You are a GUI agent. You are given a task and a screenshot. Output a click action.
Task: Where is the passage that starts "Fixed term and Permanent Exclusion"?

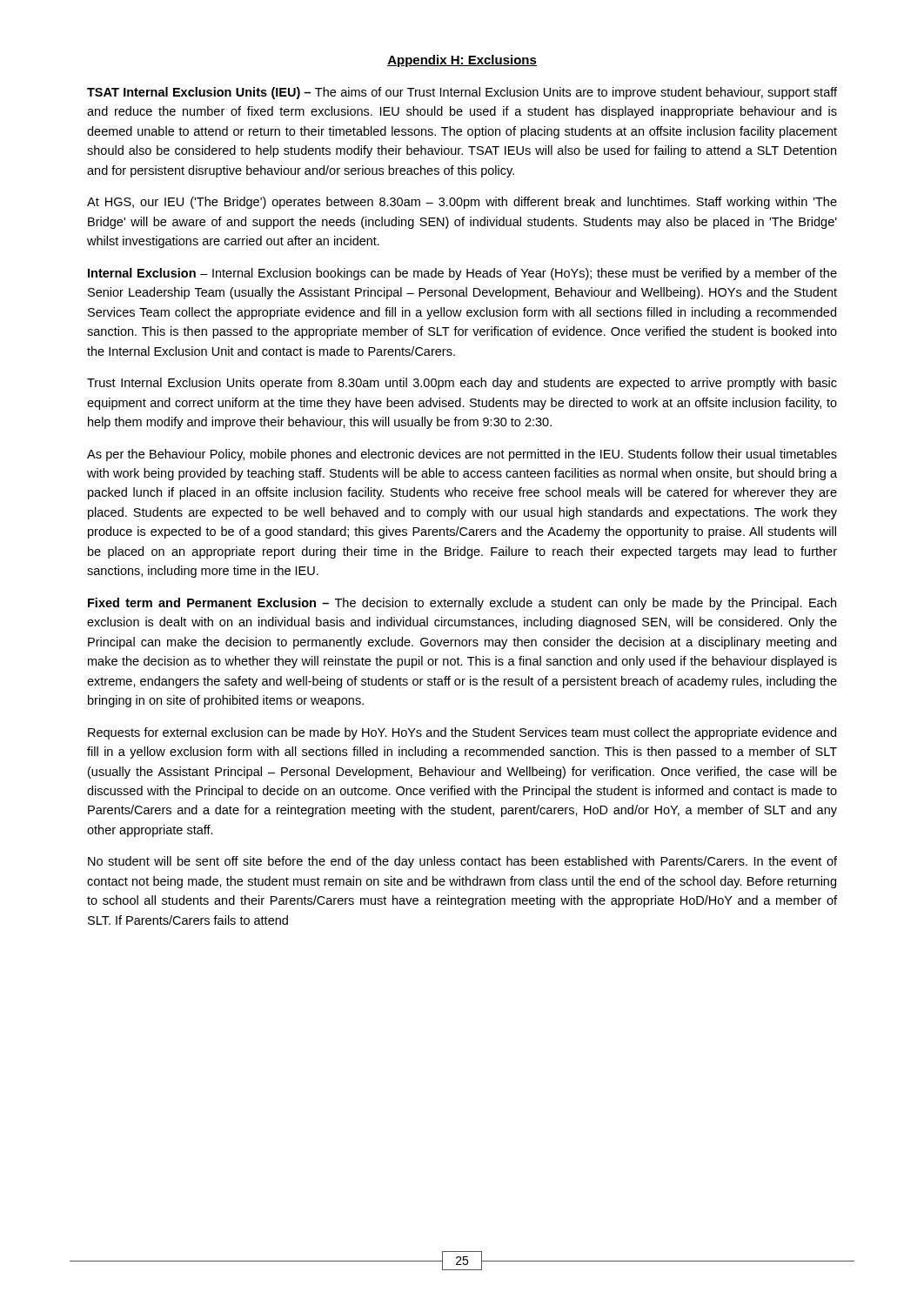pyautogui.click(x=462, y=652)
